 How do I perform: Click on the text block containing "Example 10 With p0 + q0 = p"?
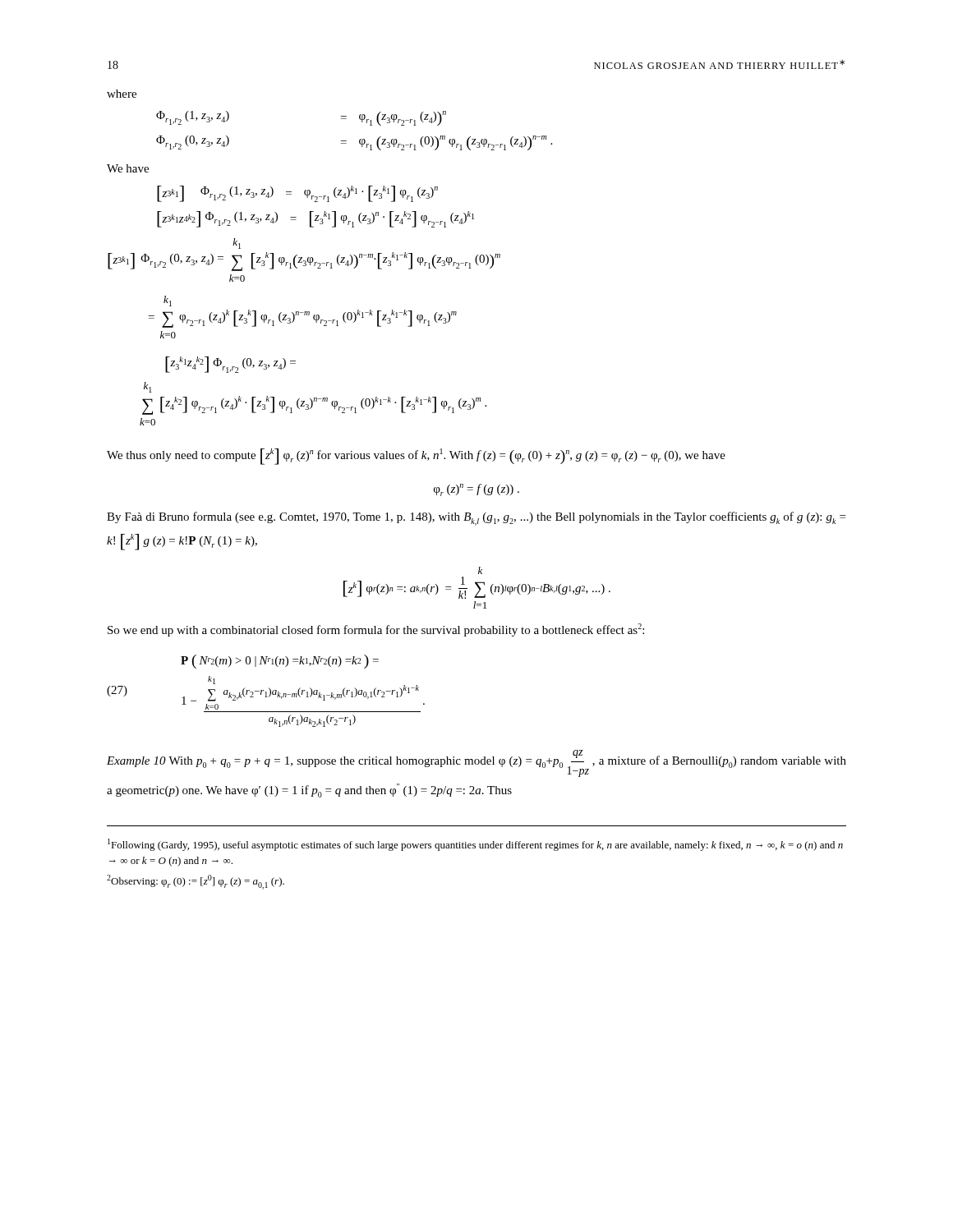click(x=476, y=771)
